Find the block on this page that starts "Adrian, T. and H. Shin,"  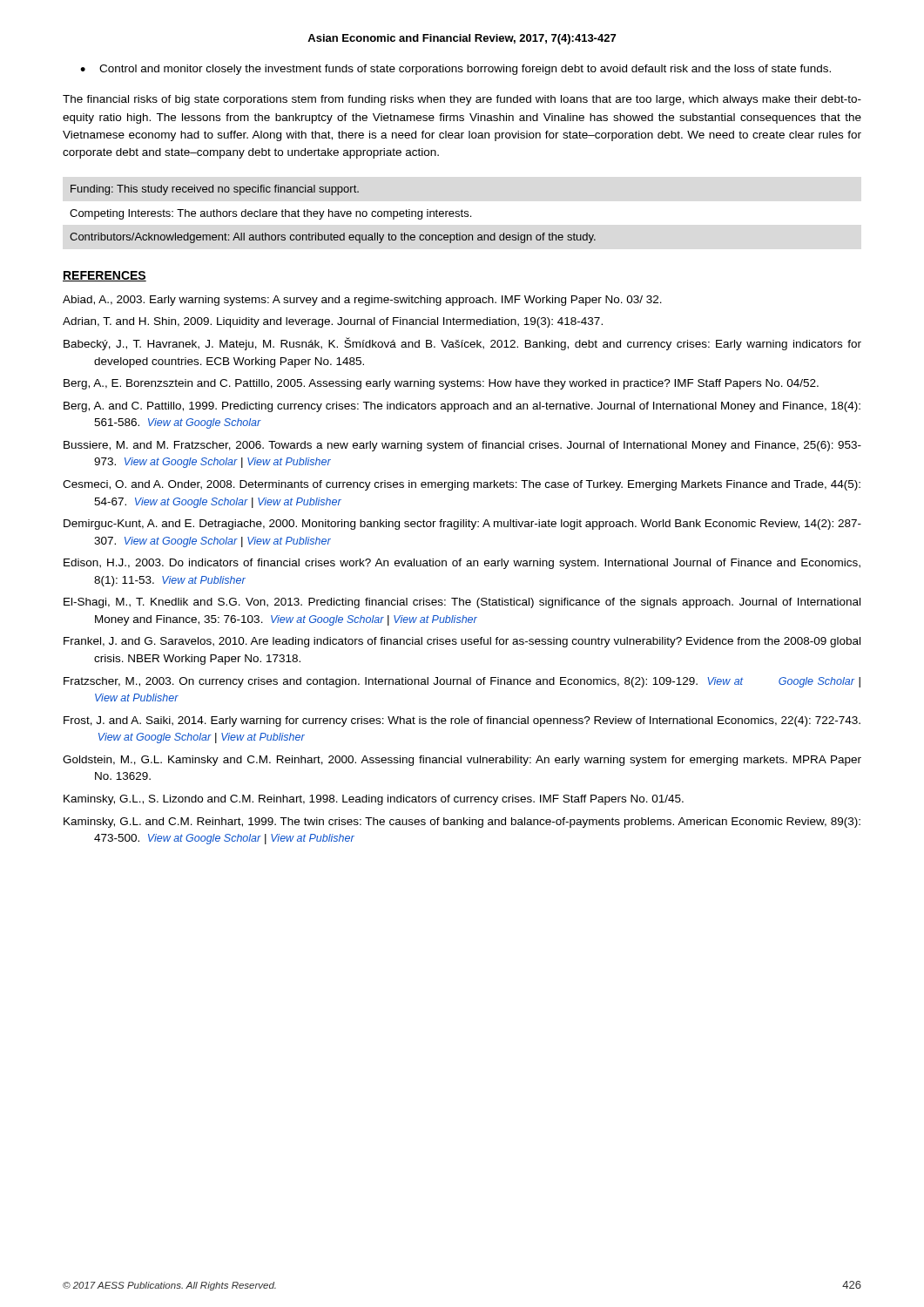pos(333,322)
